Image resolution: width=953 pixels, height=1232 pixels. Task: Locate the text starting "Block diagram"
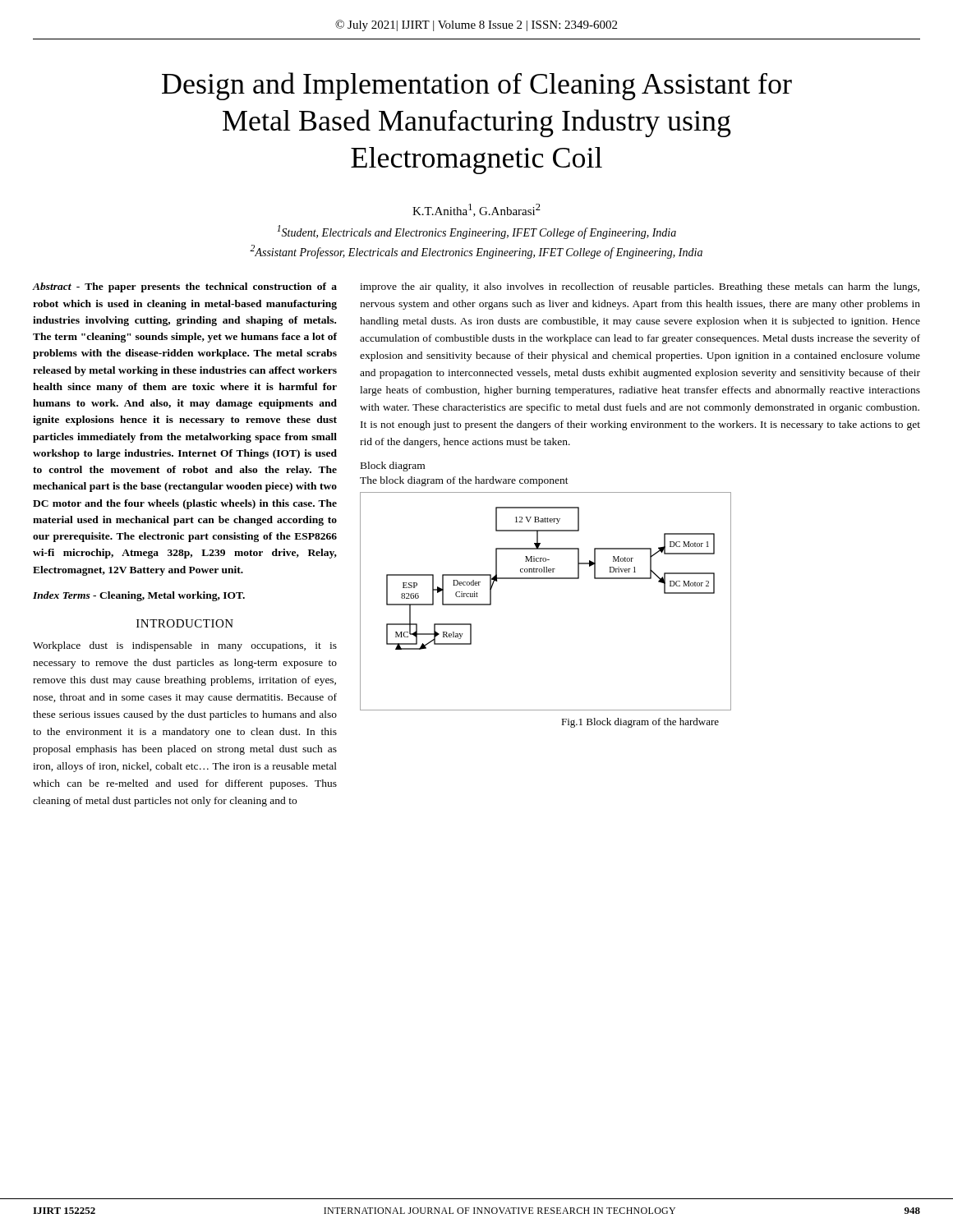click(393, 465)
